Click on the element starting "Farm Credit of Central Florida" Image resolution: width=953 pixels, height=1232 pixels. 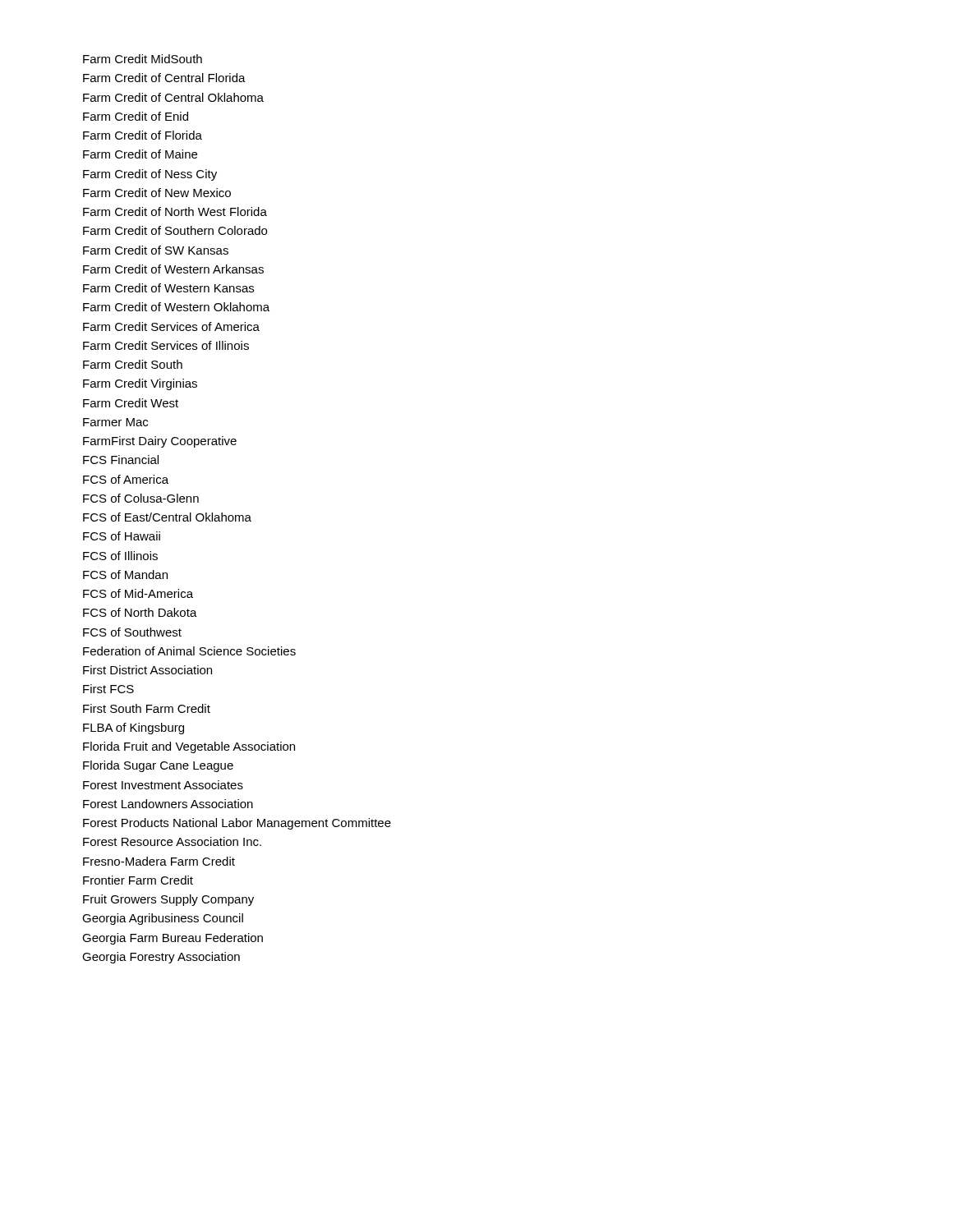pos(164,78)
